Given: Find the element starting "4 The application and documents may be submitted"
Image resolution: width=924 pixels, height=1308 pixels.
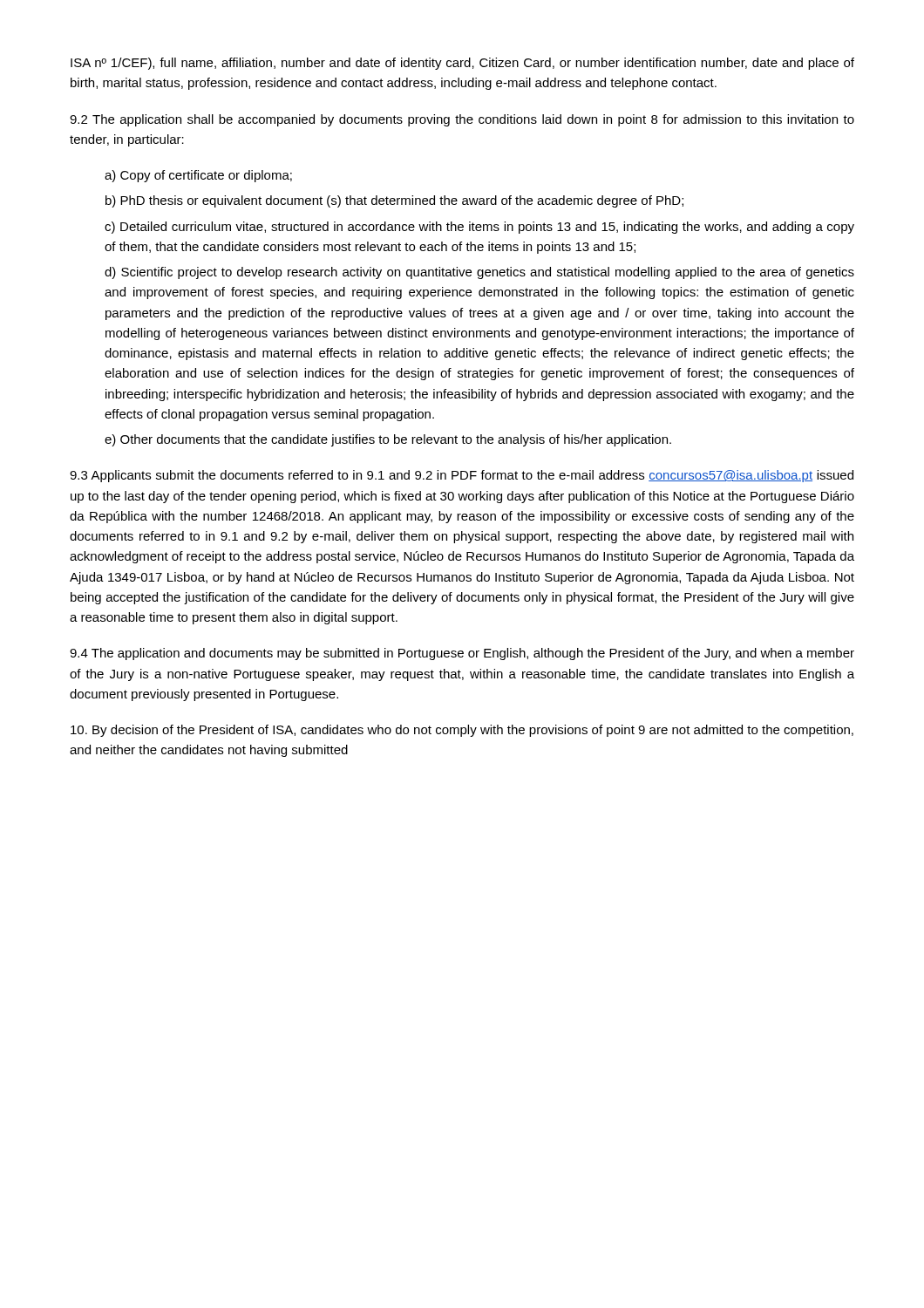Looking at the screenshot, I should click(462, 673).
